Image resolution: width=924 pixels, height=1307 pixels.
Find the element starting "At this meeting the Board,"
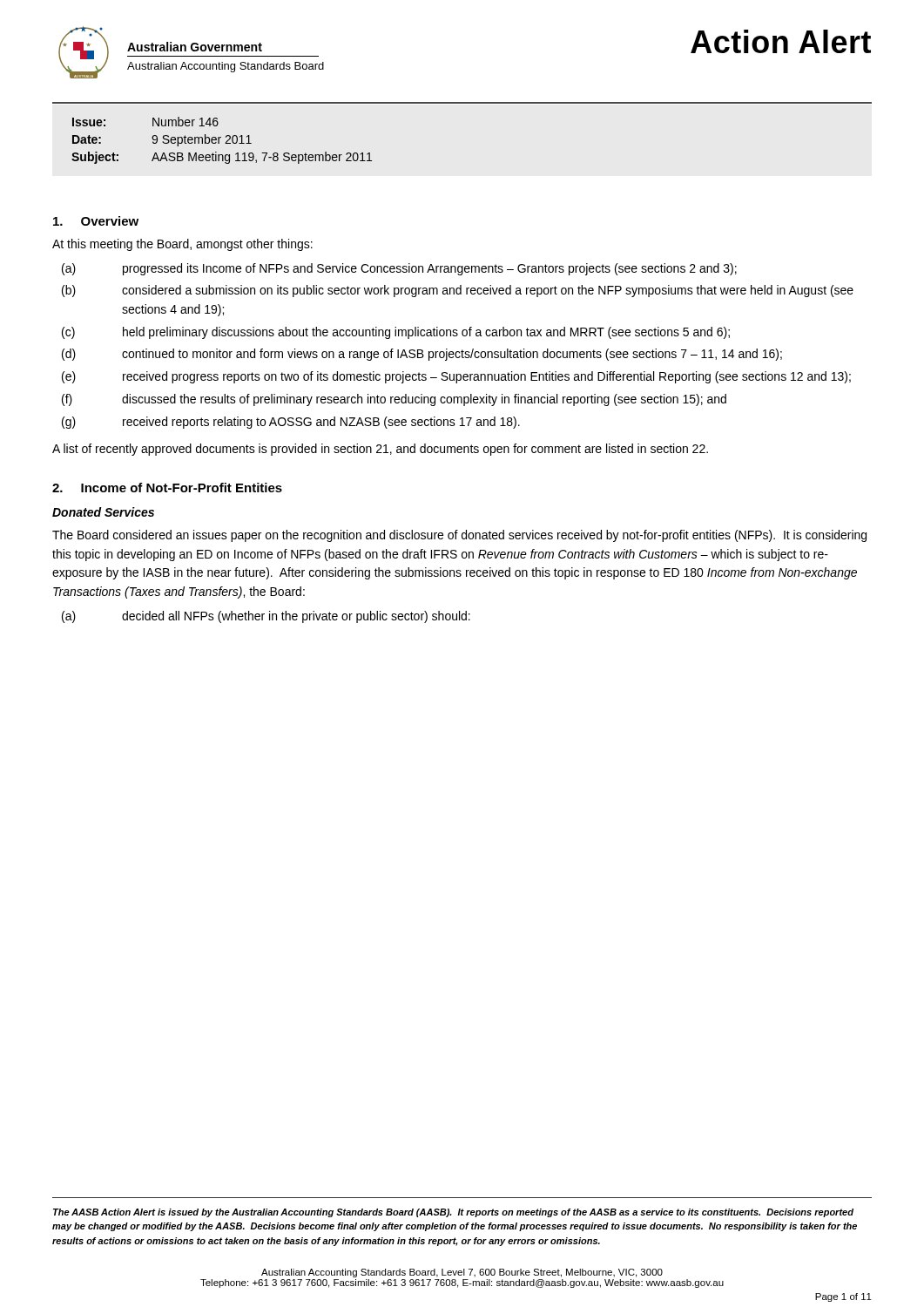(x=183, y=244)
